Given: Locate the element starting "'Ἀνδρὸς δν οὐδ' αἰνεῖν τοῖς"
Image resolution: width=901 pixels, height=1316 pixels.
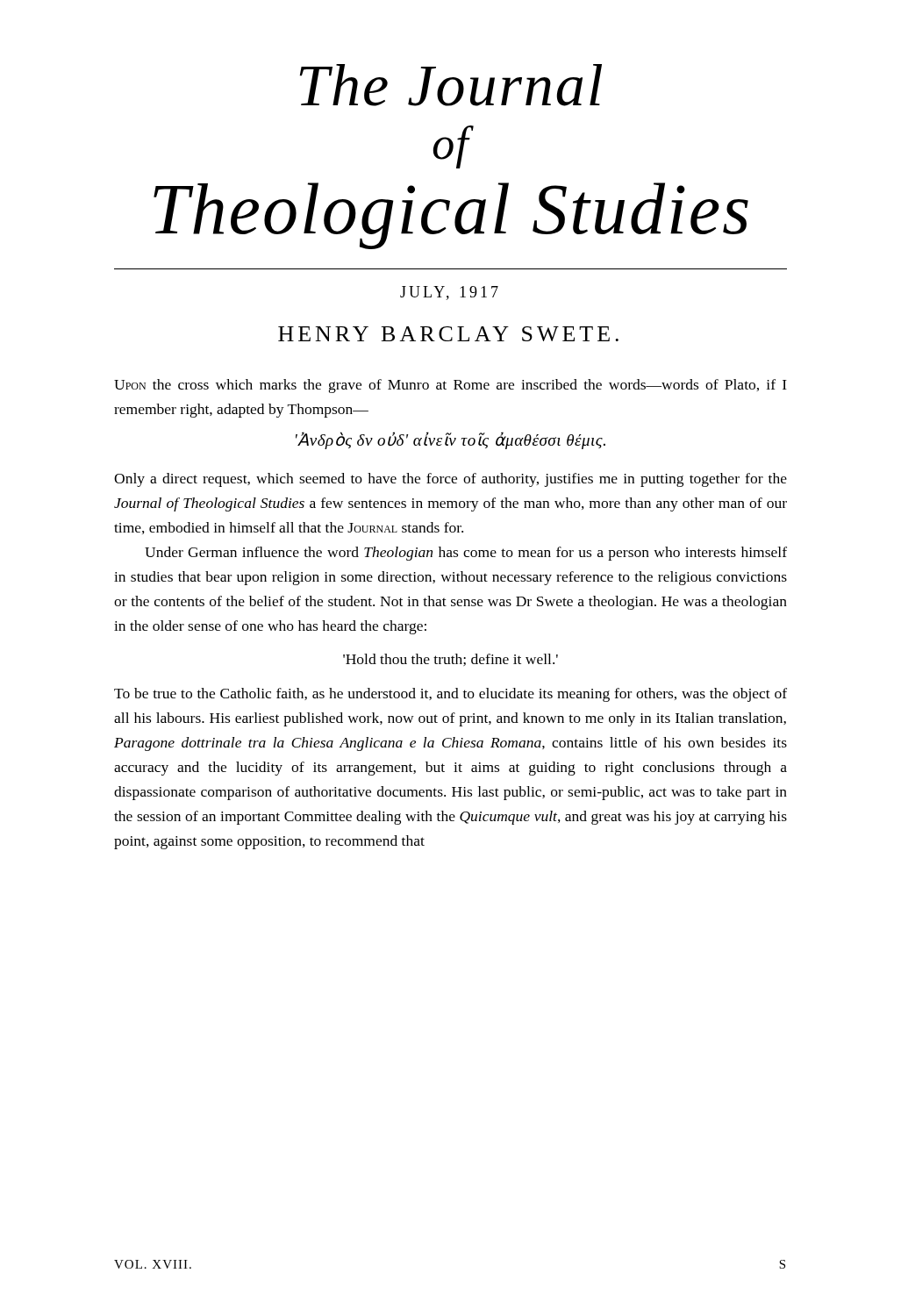Looking at the screenshot, I should pos(450,440).
